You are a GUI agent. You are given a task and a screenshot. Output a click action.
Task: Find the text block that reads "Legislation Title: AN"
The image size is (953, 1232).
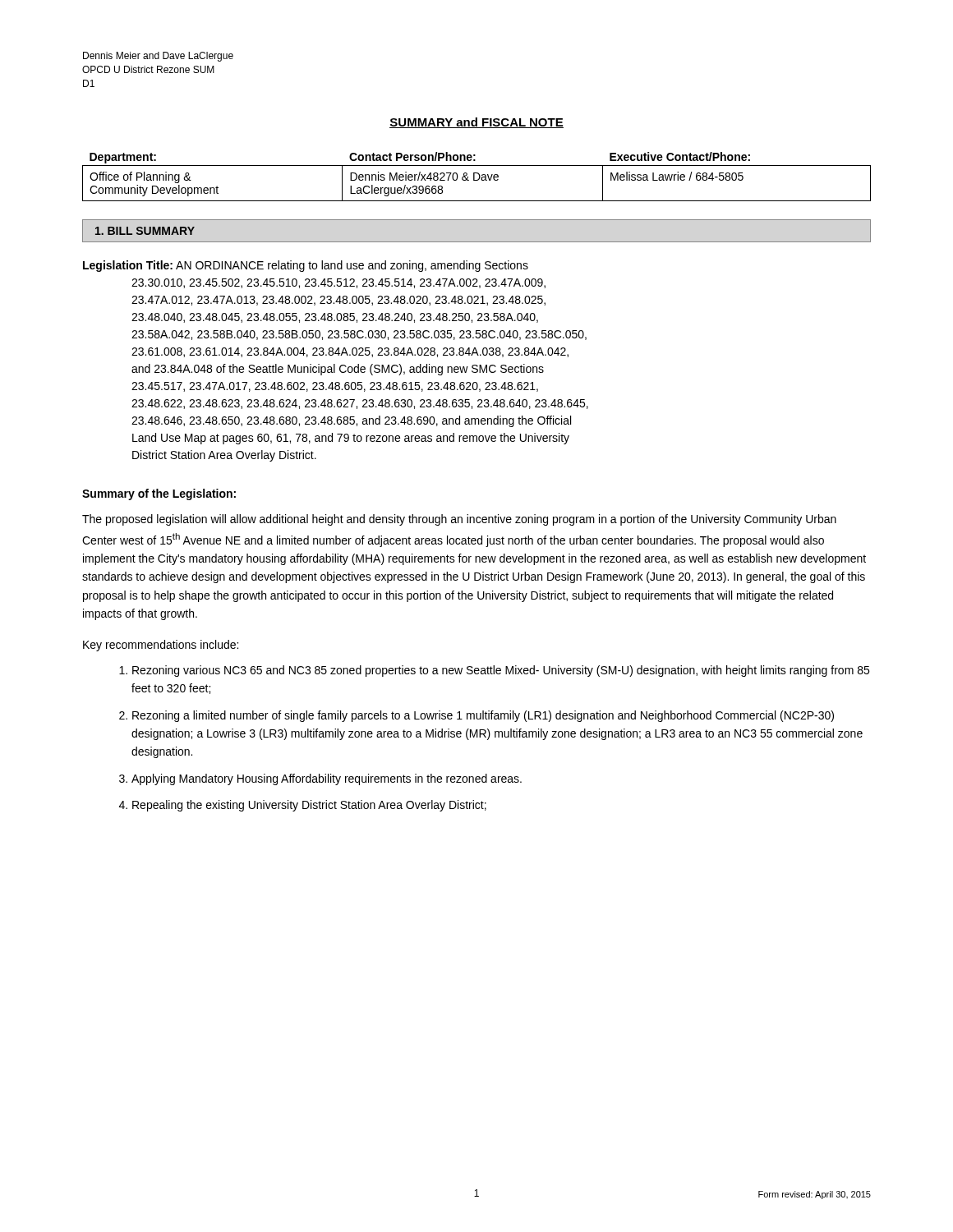pyautogui.click(x=476, y=362)
